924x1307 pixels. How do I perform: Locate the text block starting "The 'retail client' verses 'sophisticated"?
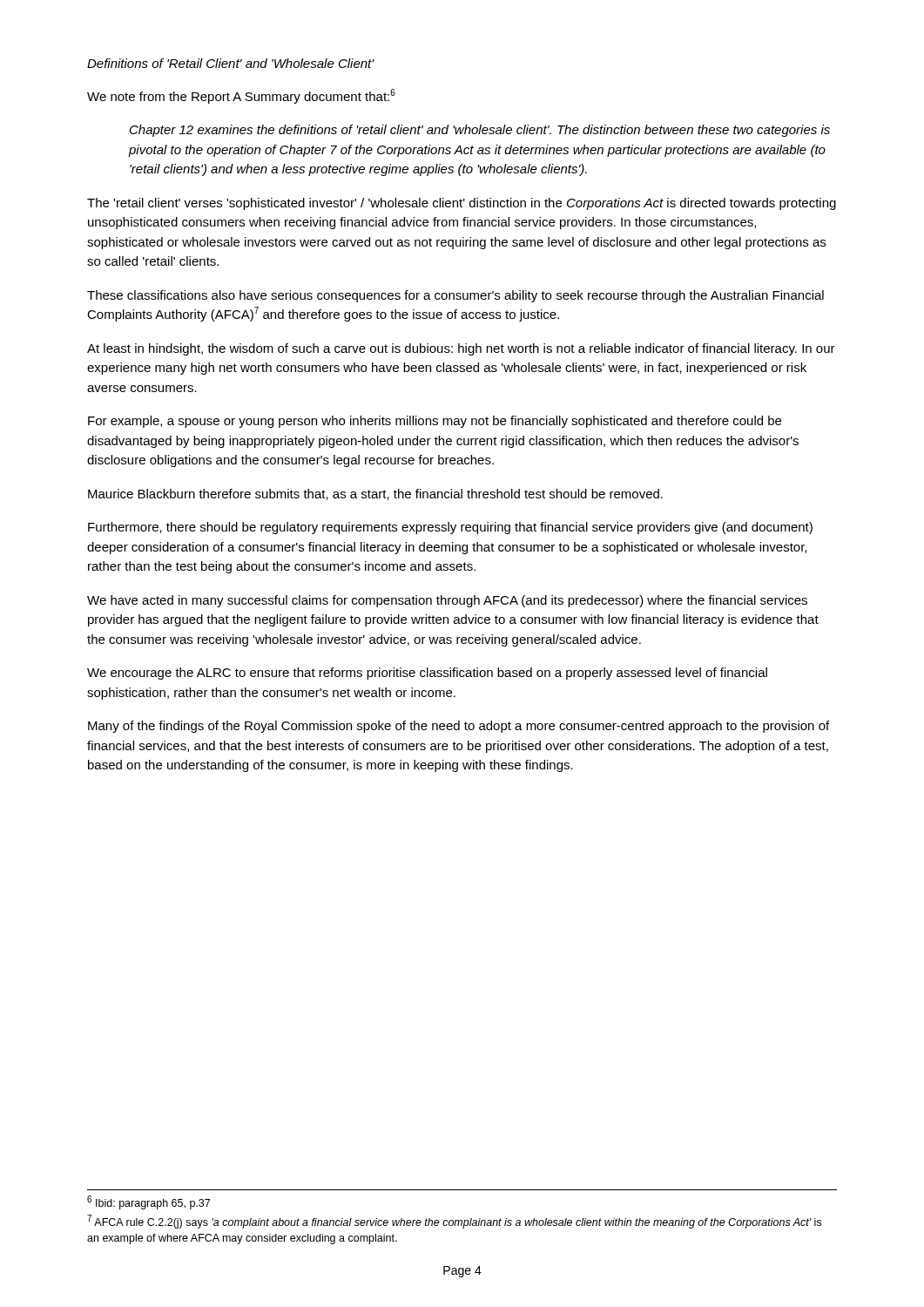click(462, 232)
